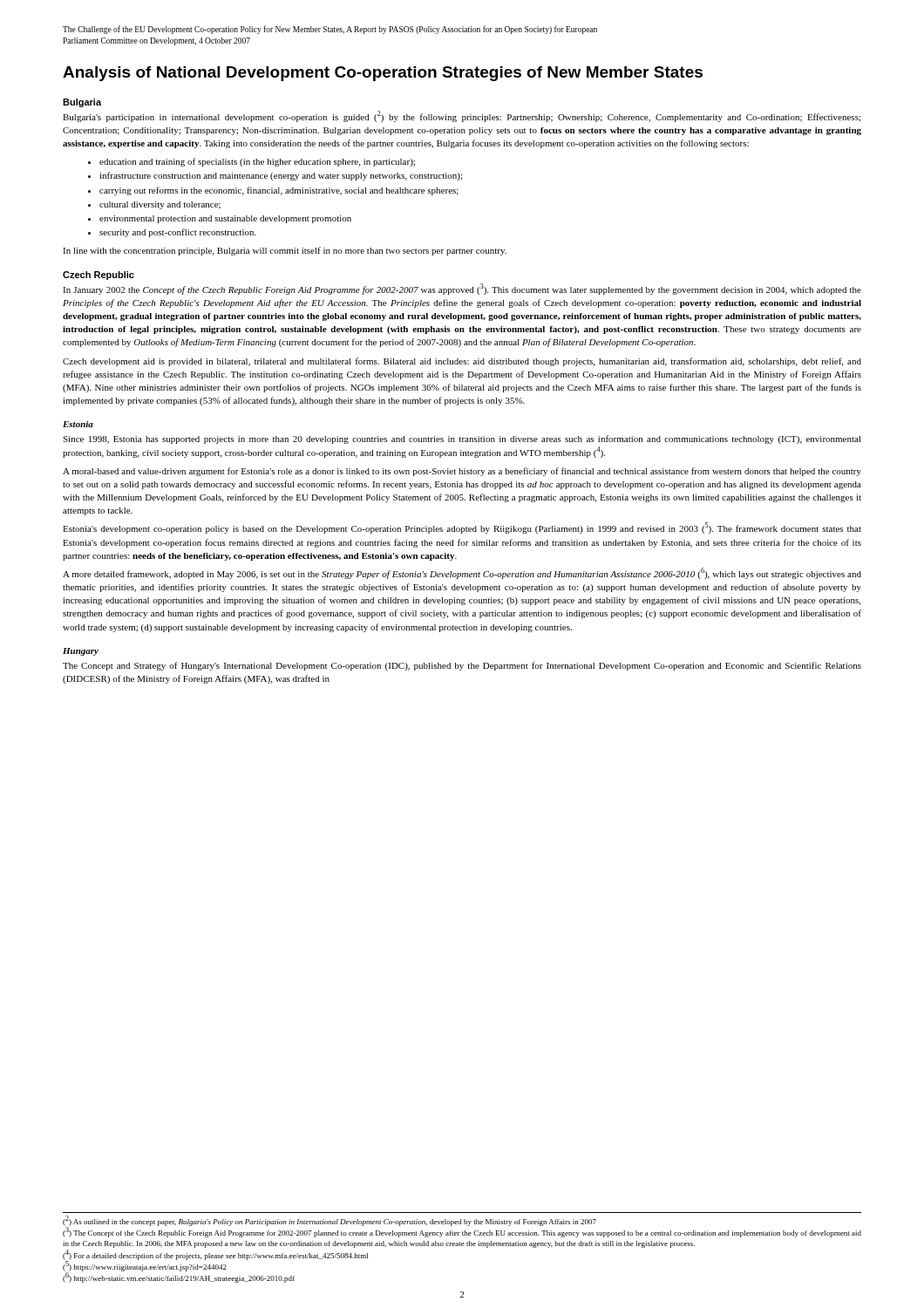The width and height of the screenshot is (924, 1308).
Task: Click the passage that begins "A more detailed framework, adopted in May 2006,"
Action: click(462, 601)
